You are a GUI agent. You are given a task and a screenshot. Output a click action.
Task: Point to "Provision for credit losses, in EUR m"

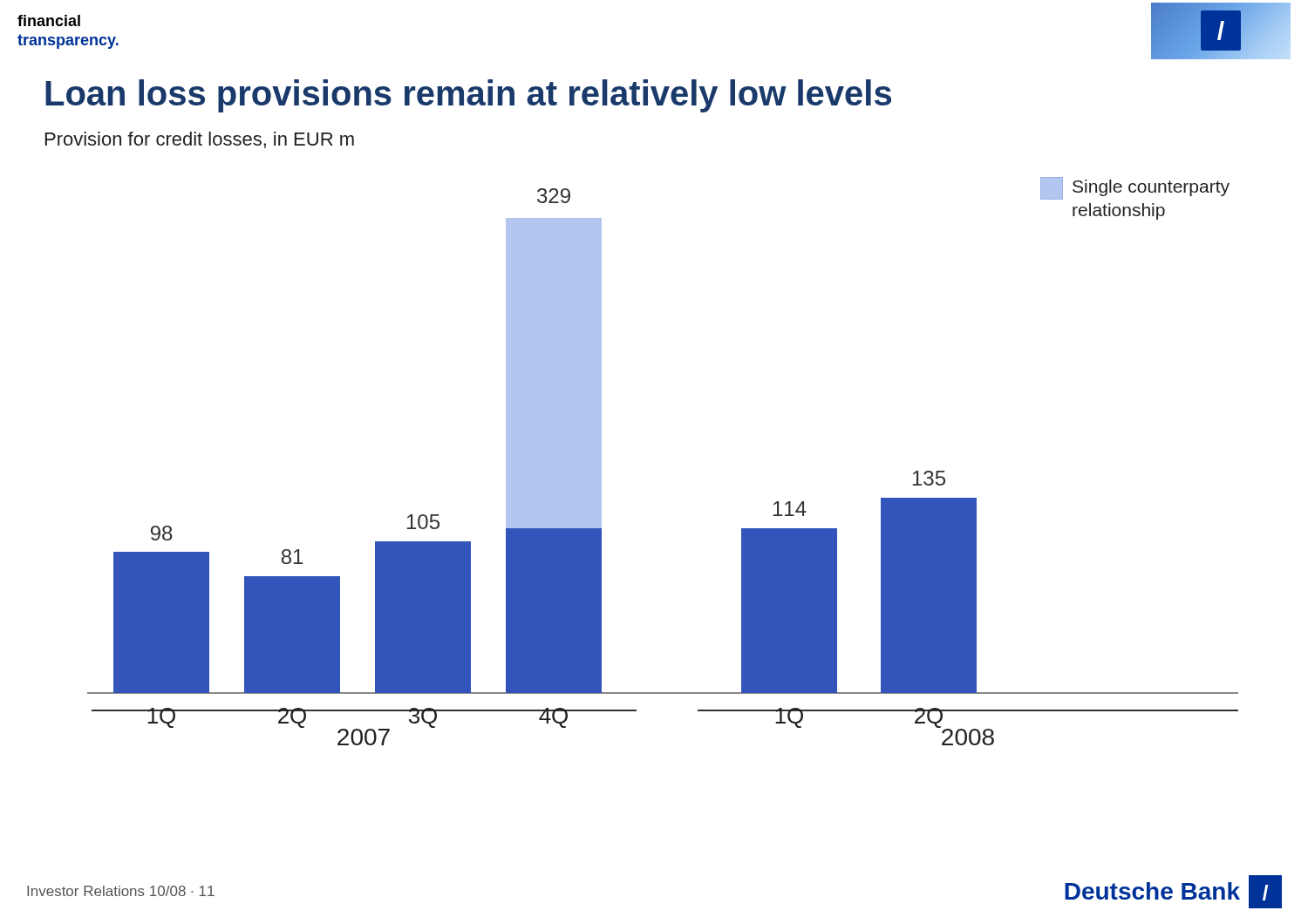pos(199,139)
